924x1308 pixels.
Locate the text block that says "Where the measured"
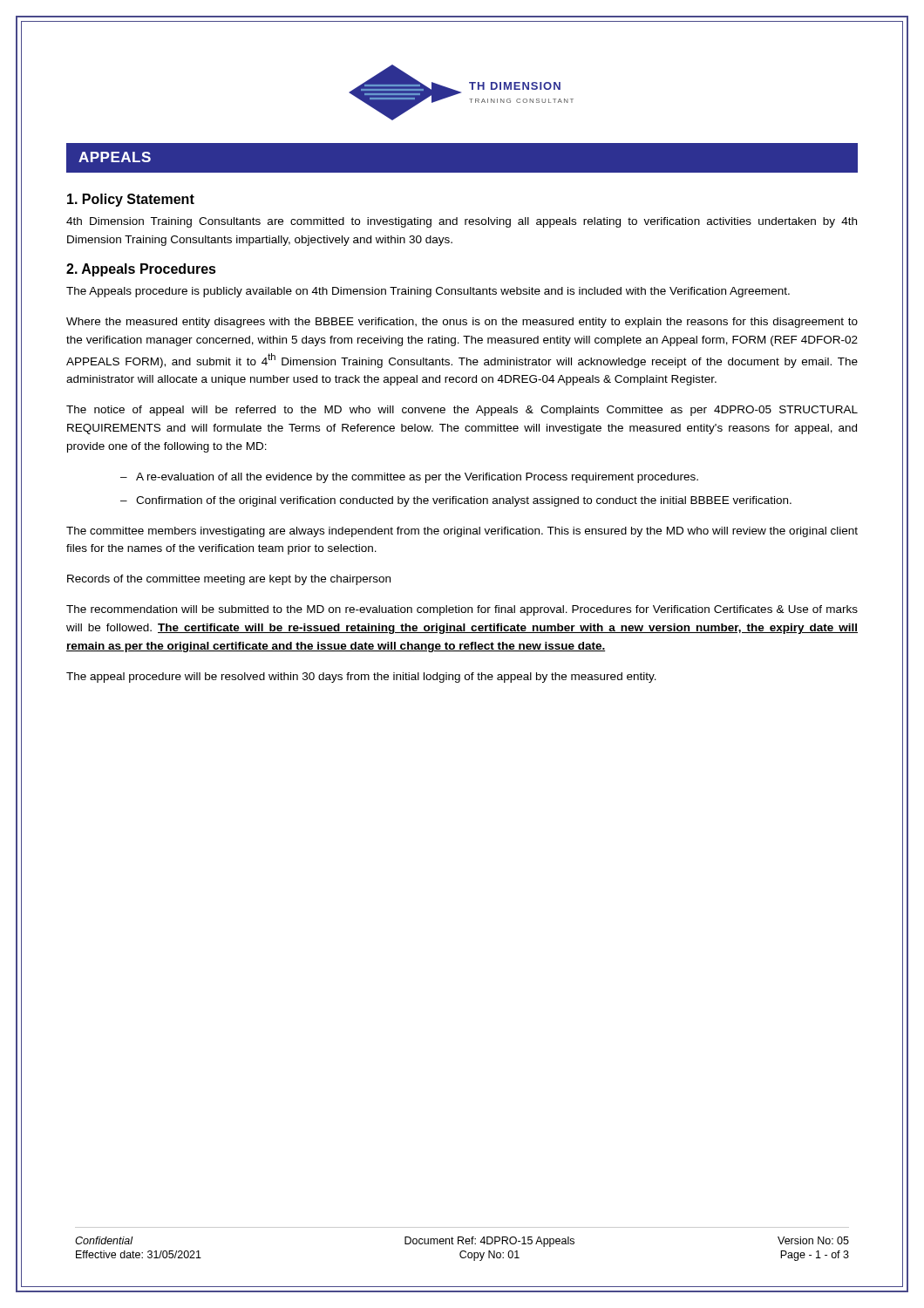tap(462, 350)
